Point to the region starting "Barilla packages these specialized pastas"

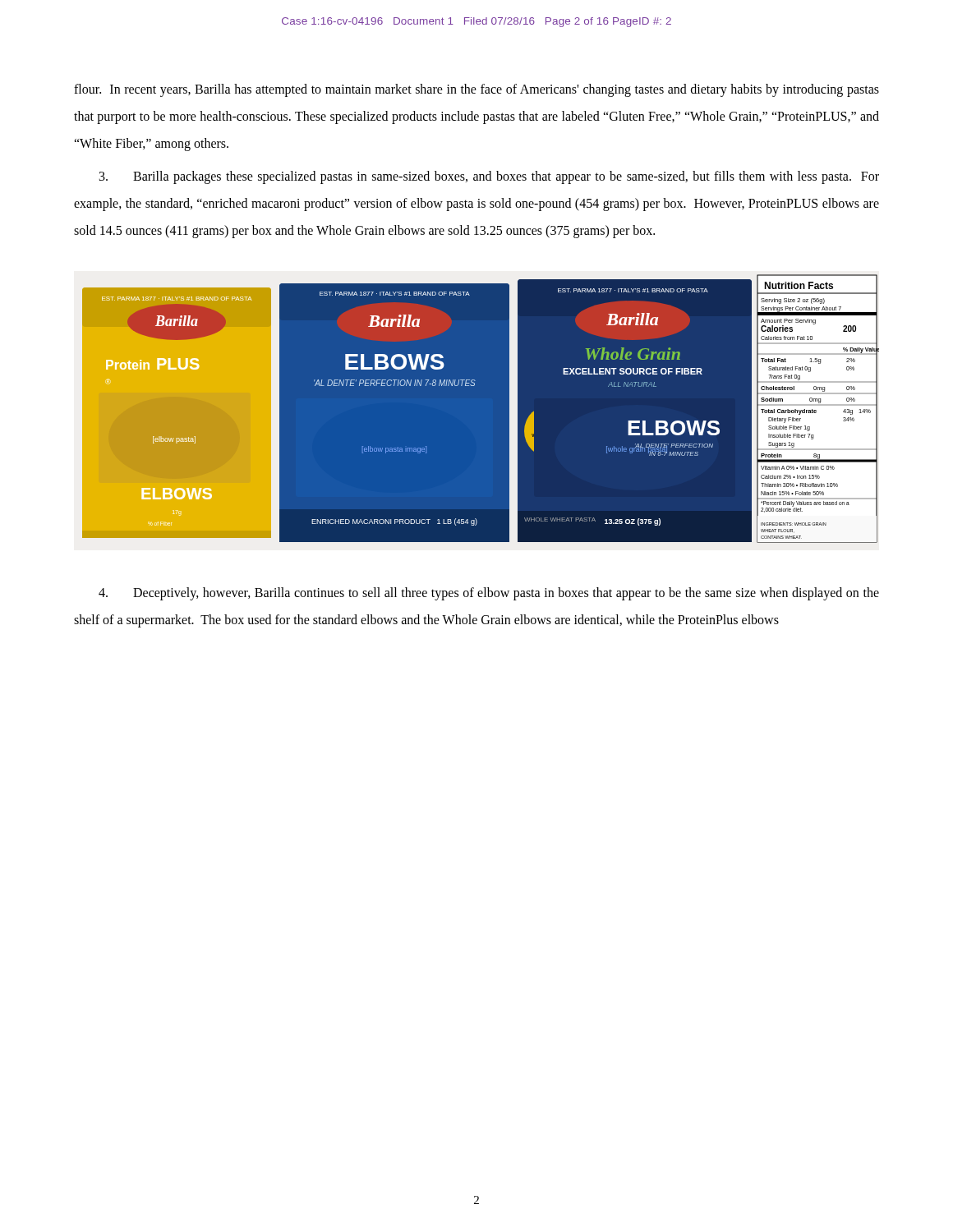point(476,201)
